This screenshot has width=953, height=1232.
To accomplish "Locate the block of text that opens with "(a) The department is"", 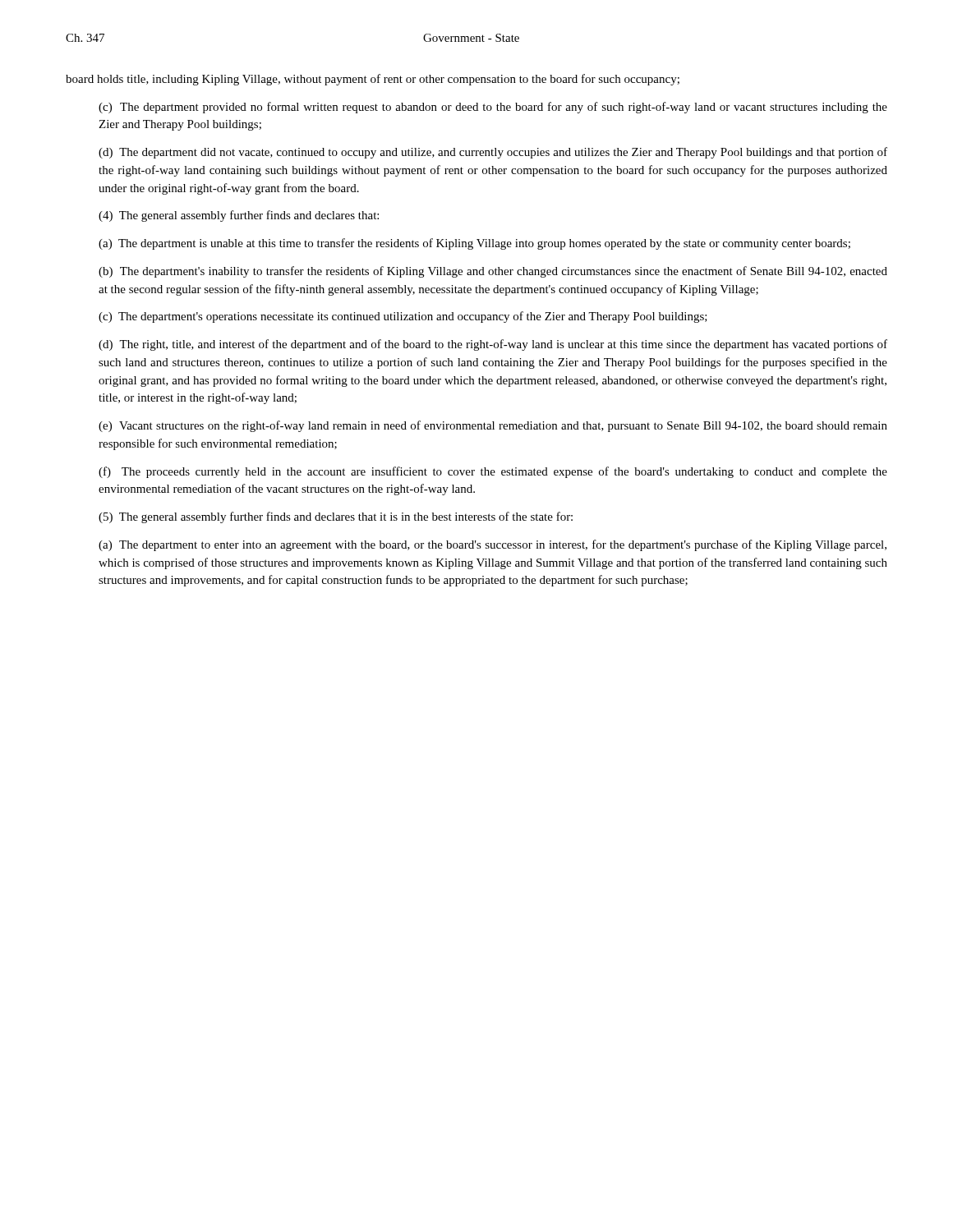I will point(475,243).
